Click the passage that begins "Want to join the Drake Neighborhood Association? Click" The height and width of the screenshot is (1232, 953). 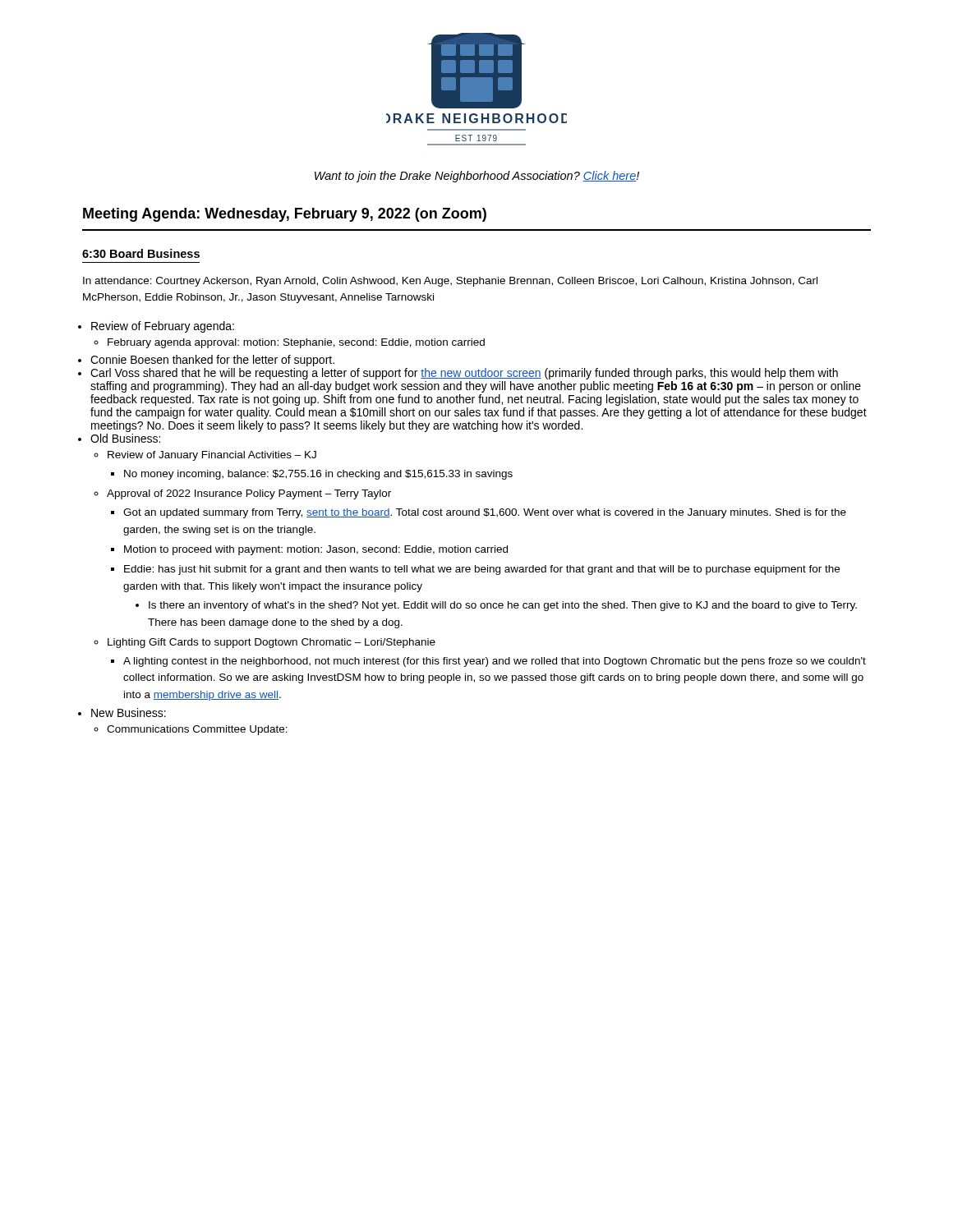coord(476,176)
